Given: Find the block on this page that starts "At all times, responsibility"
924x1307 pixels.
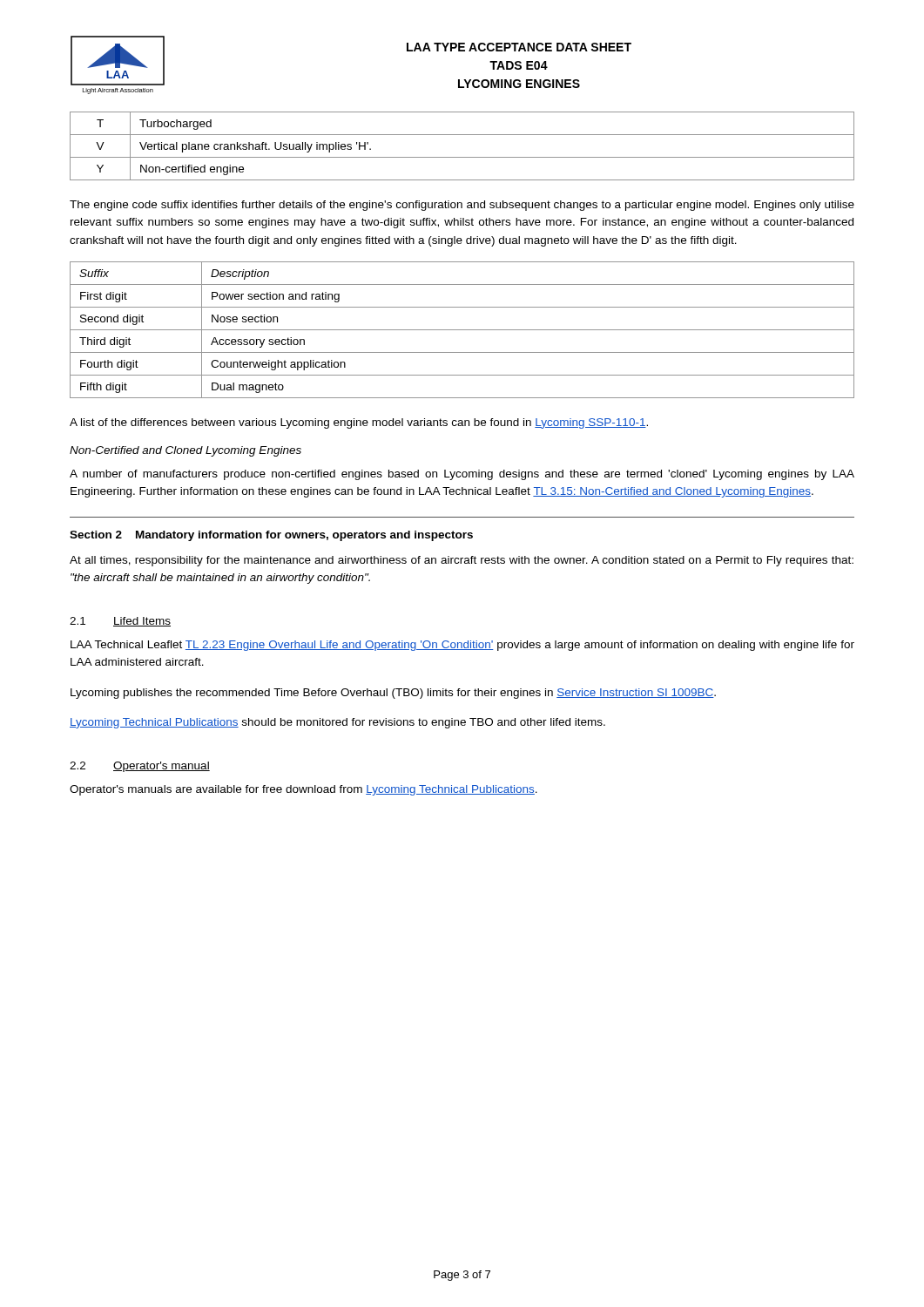Looking at the screenshot, I should pyautogui.click(x=462, y=568).
